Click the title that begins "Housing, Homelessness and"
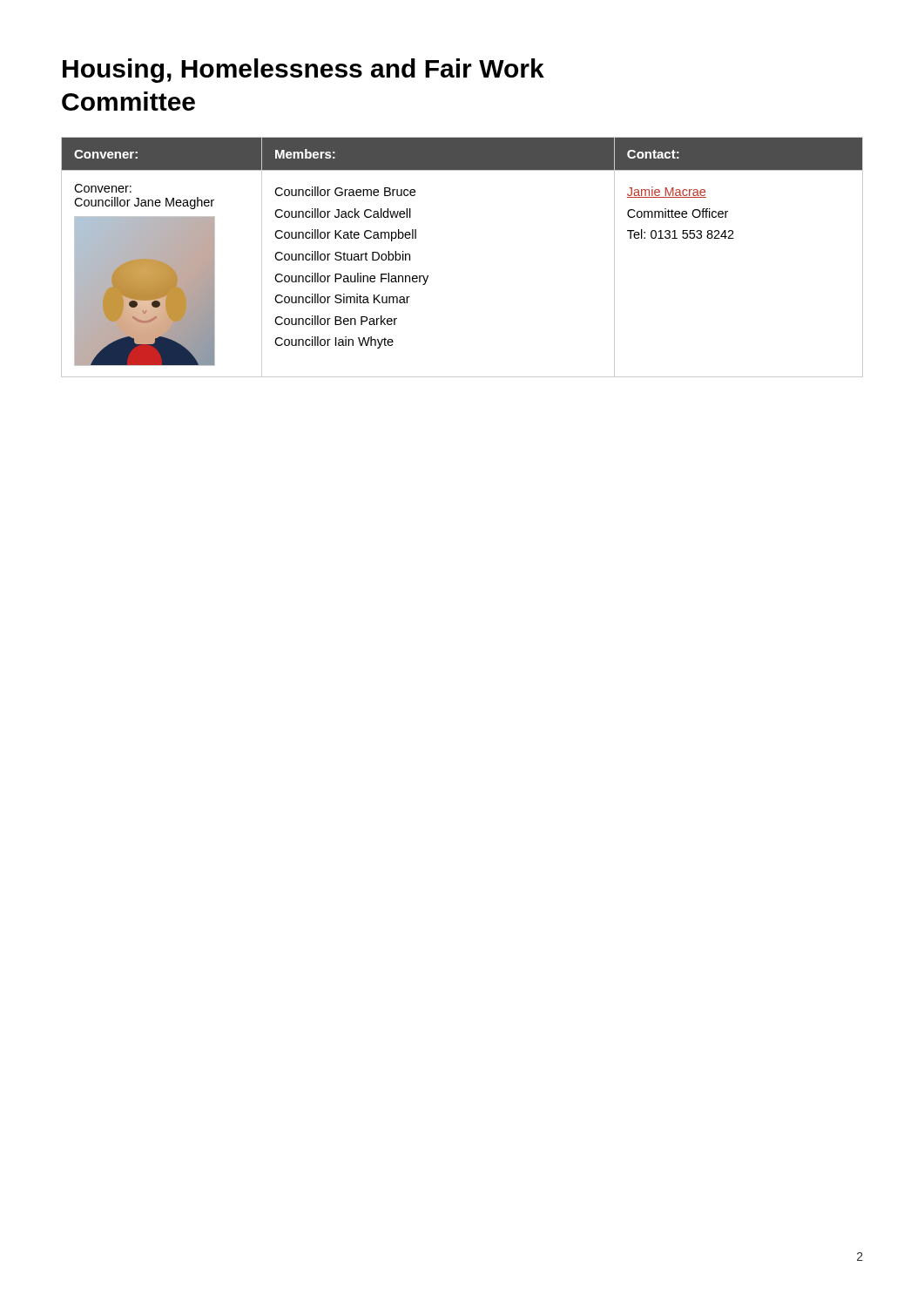Screen dimensions: 1307x924 (x=462, y=85)
